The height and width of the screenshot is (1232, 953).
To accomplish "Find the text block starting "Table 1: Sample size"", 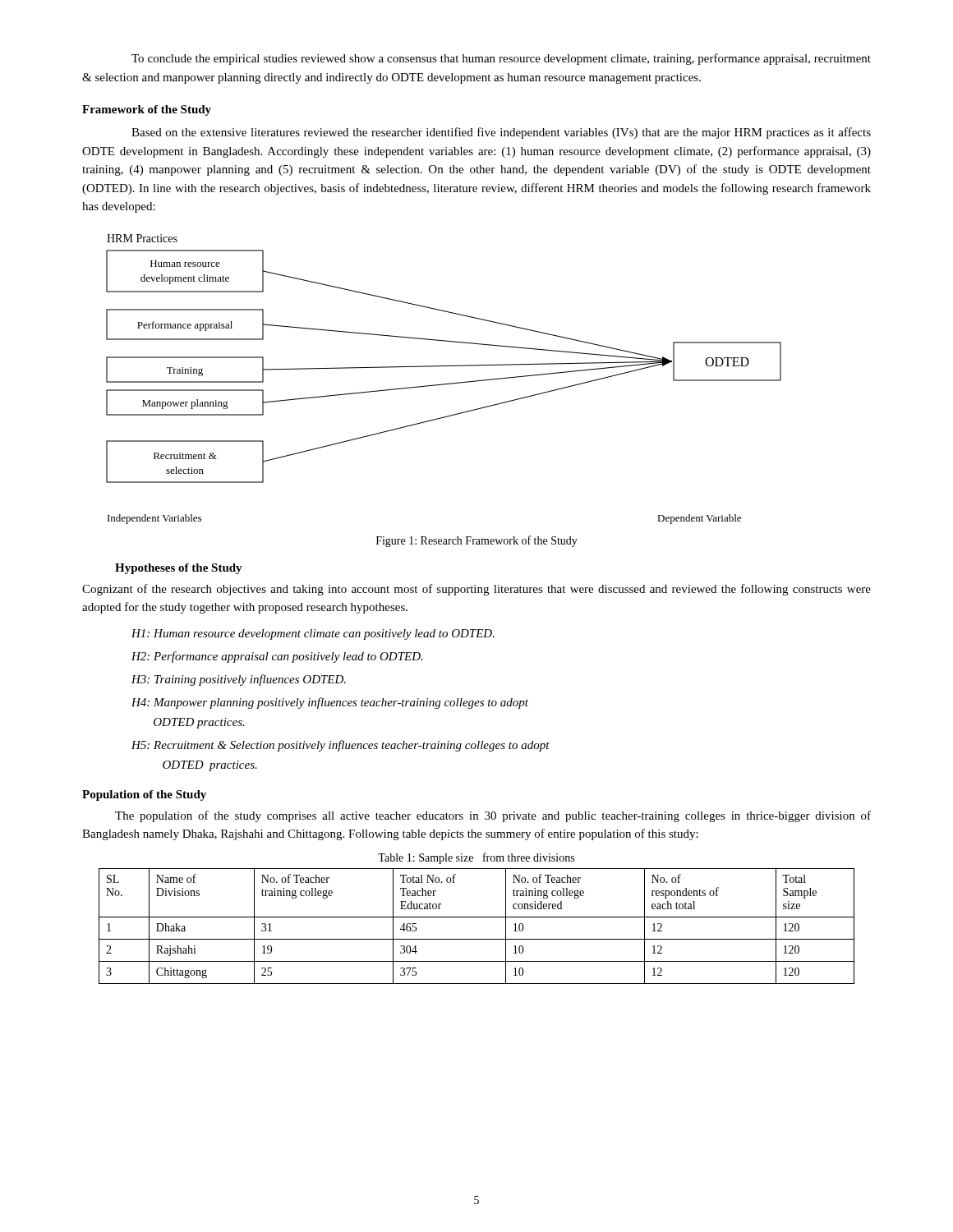I will tap(476, 857).
